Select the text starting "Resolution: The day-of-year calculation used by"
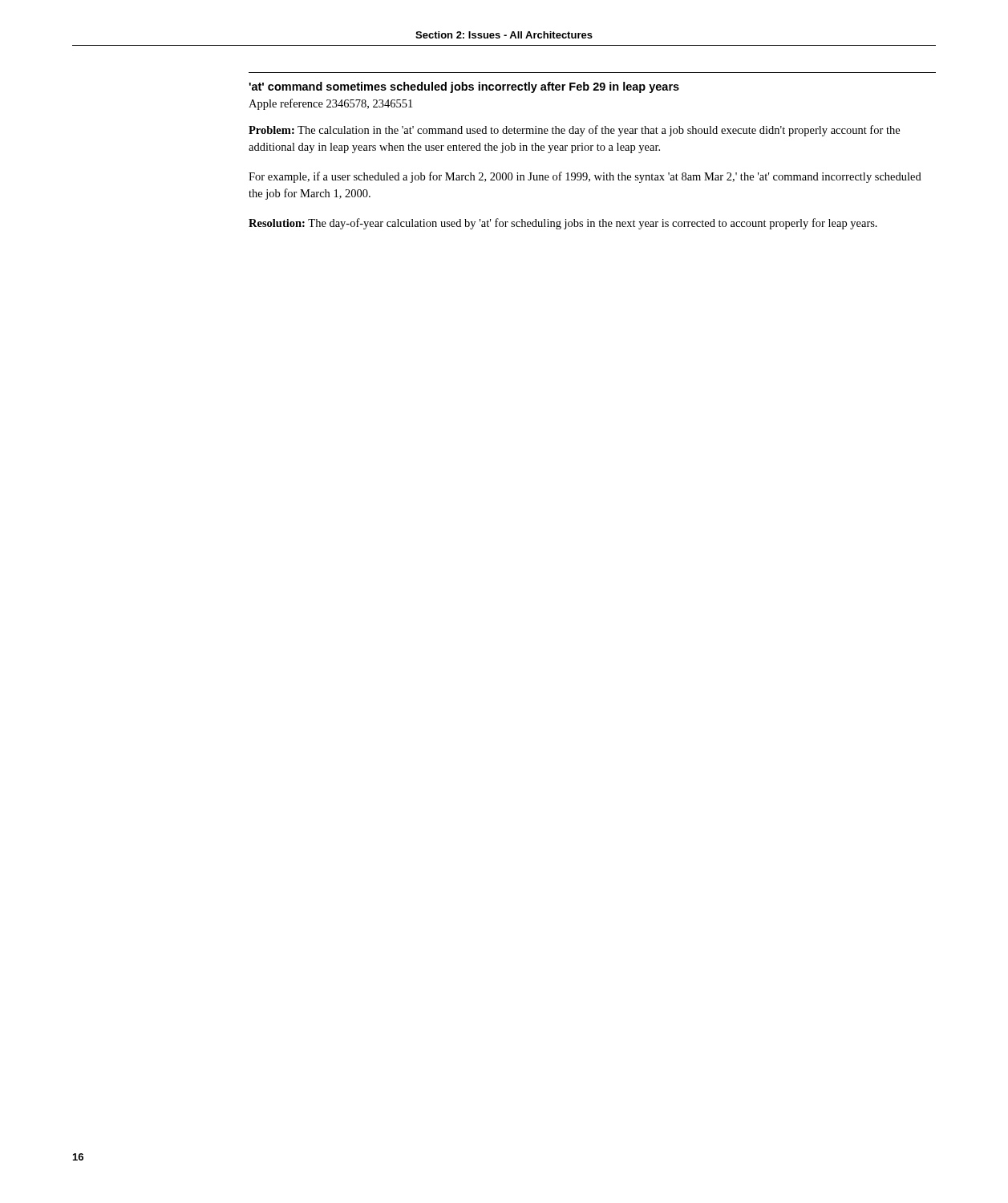Image resolution: width=1008 pixels, height=1203 pixels. 563,223
